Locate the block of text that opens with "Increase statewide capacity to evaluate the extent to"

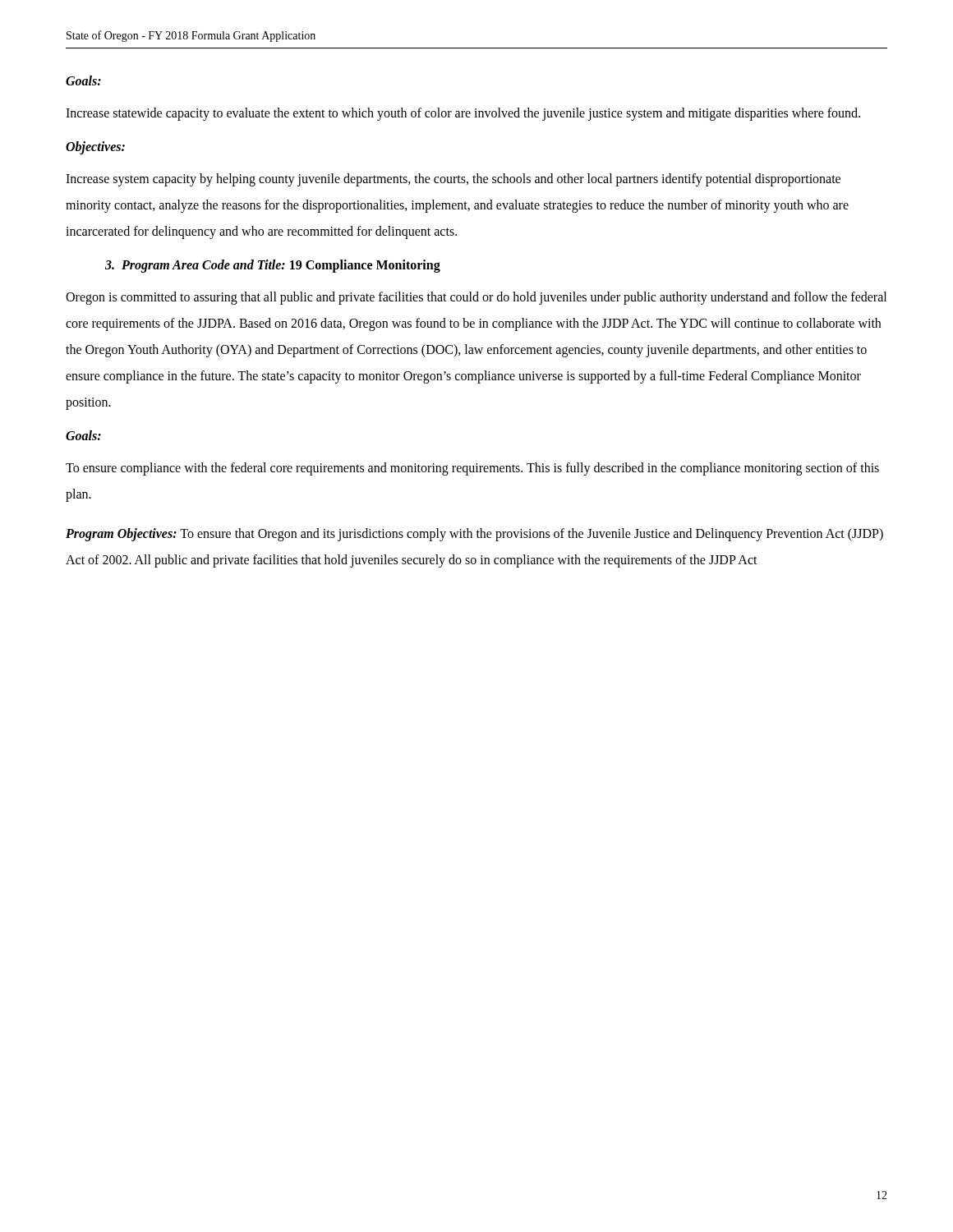tap(463, 113)
